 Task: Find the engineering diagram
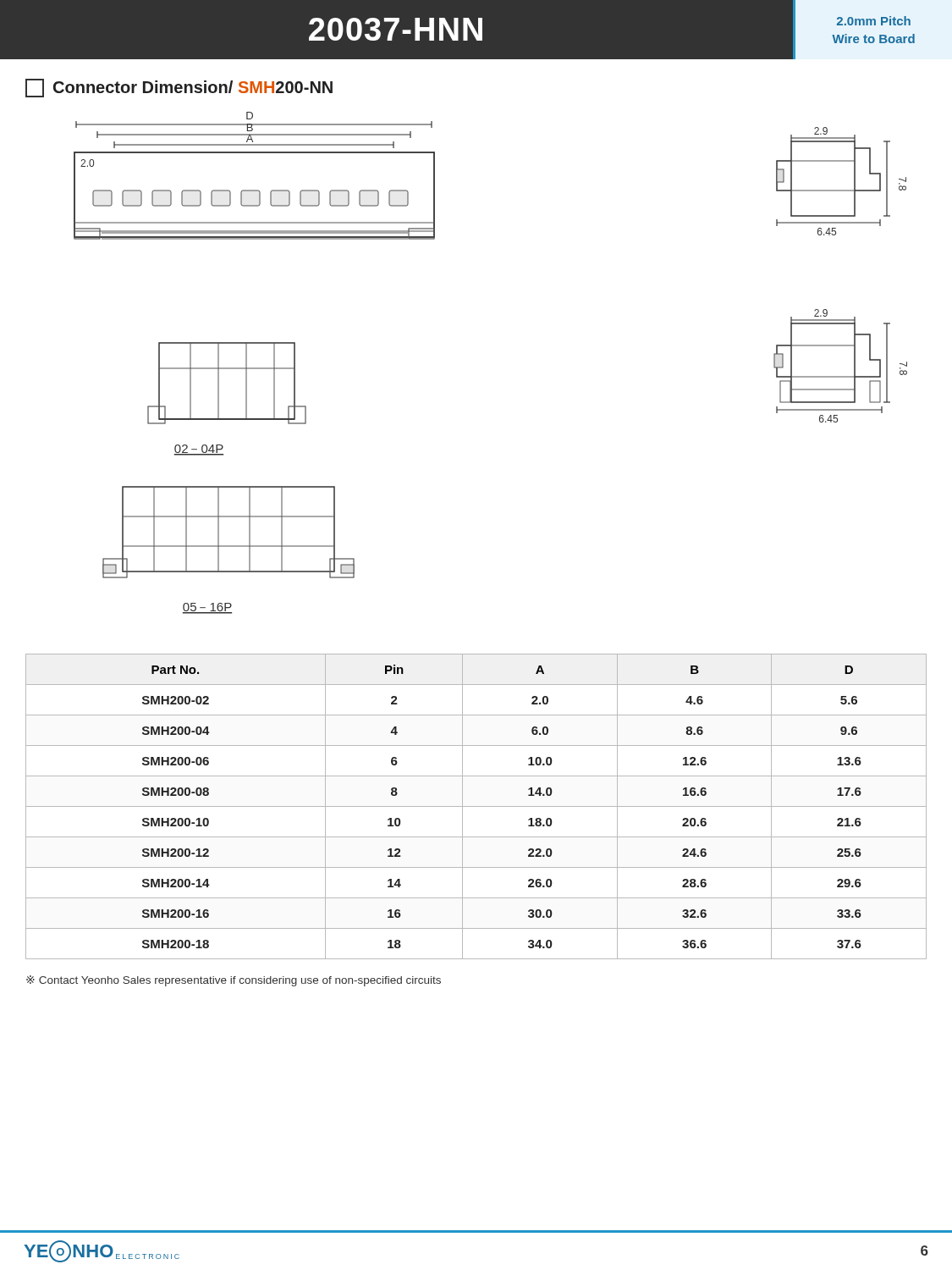[x=476, y=370]
